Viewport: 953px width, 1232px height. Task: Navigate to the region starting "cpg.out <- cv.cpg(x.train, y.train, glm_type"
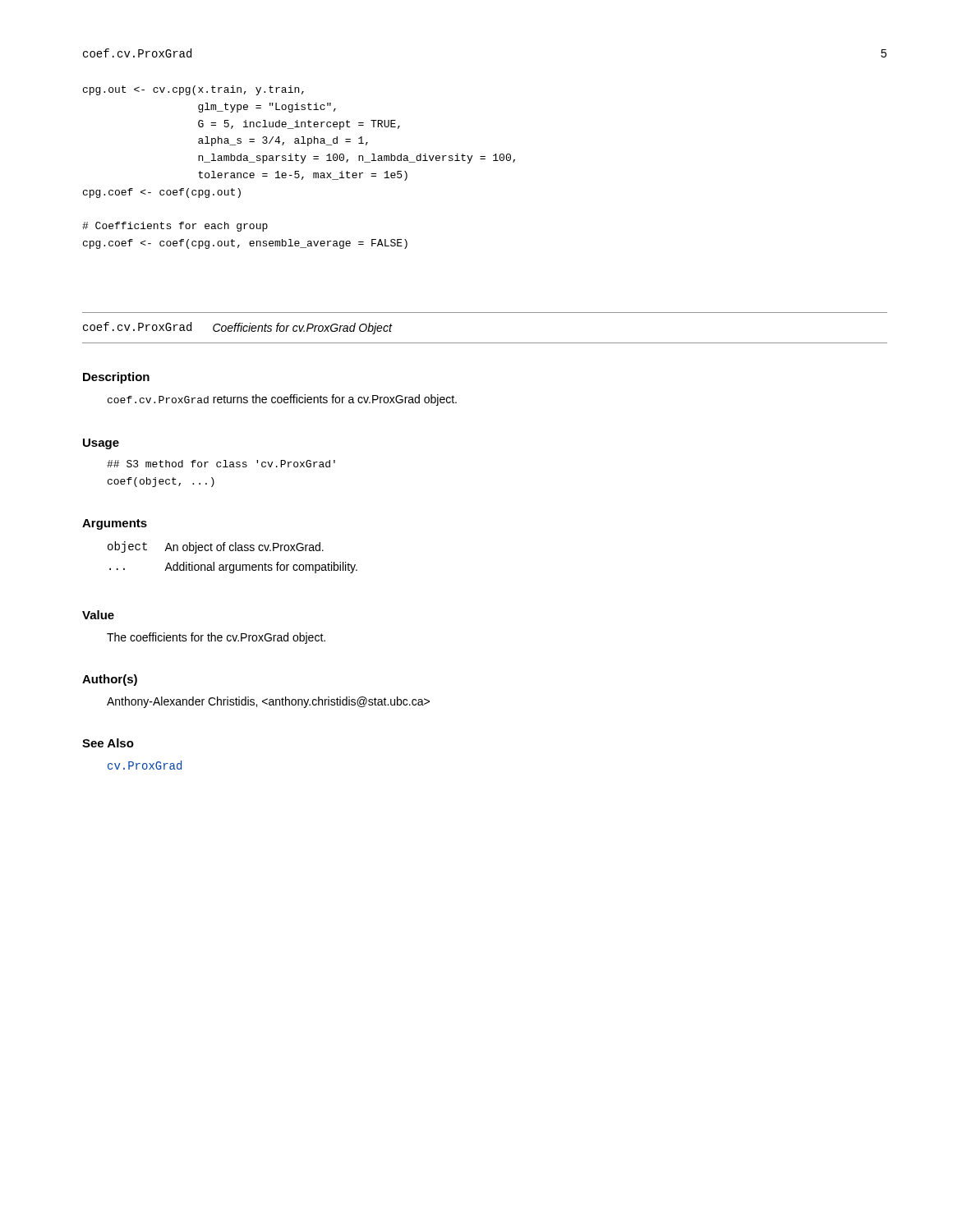pyautogui.click(x=485, y=168)
